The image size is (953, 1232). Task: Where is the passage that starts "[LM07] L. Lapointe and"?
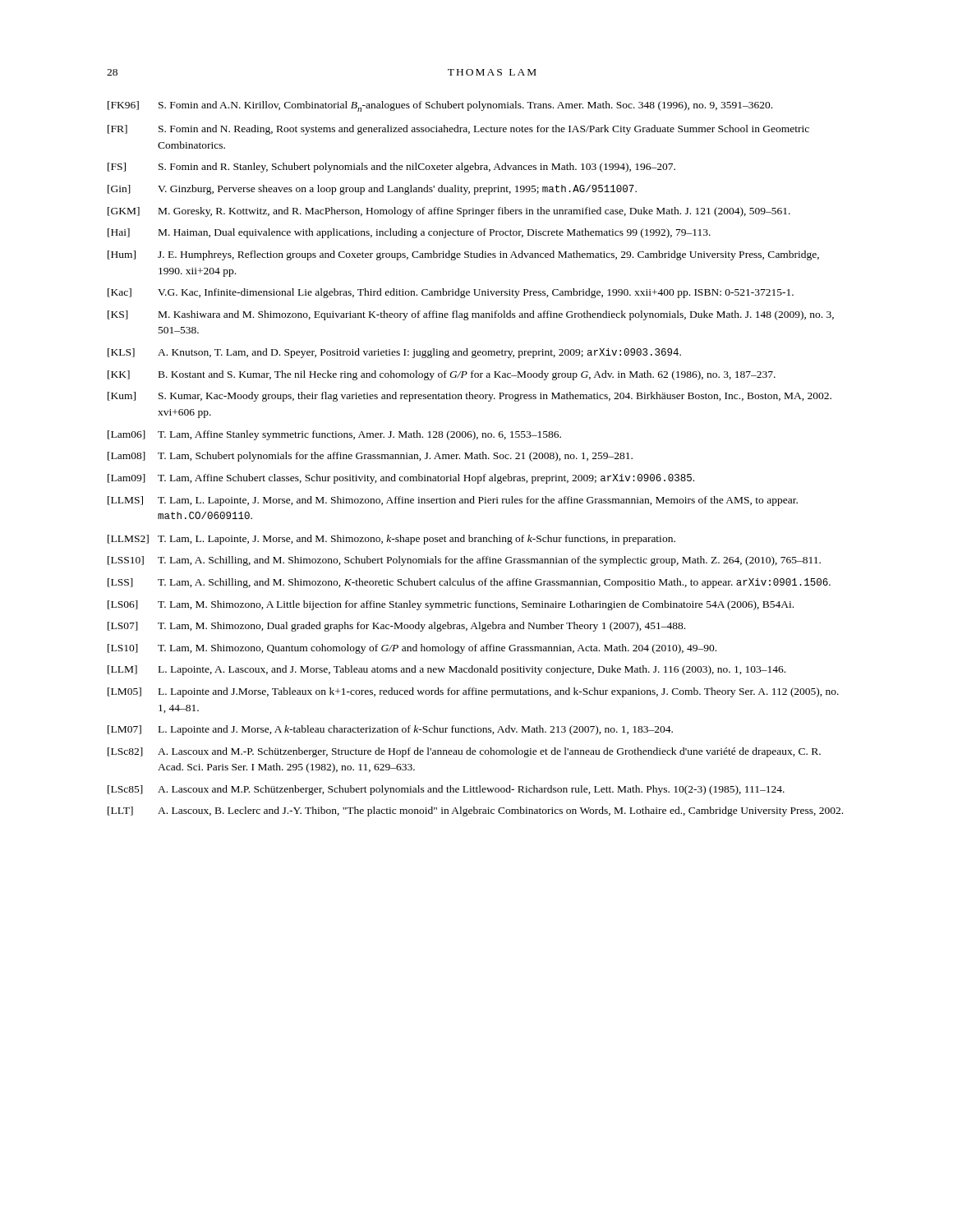(476, 729)
